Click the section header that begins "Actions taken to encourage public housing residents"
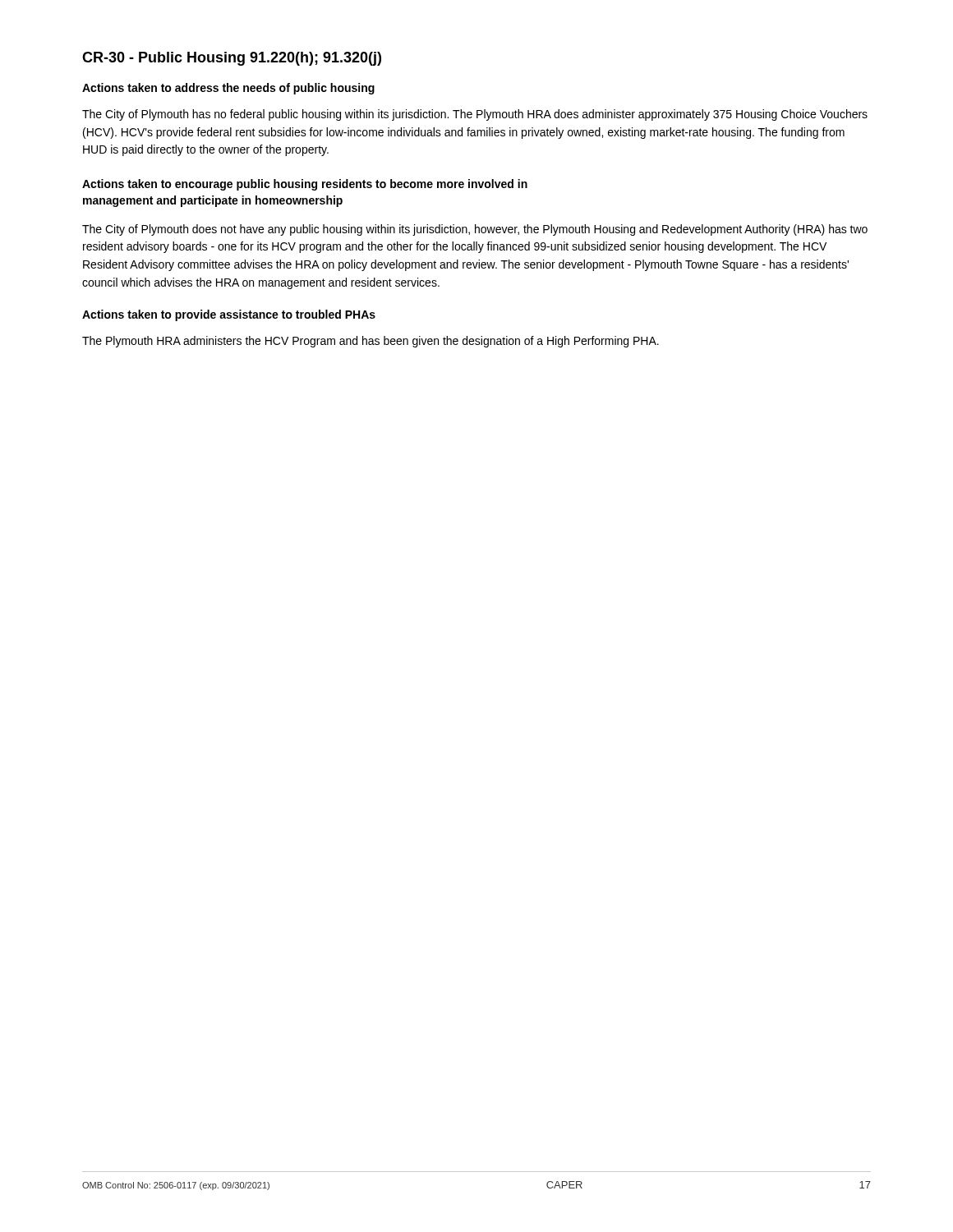 (x=305, y=192)
